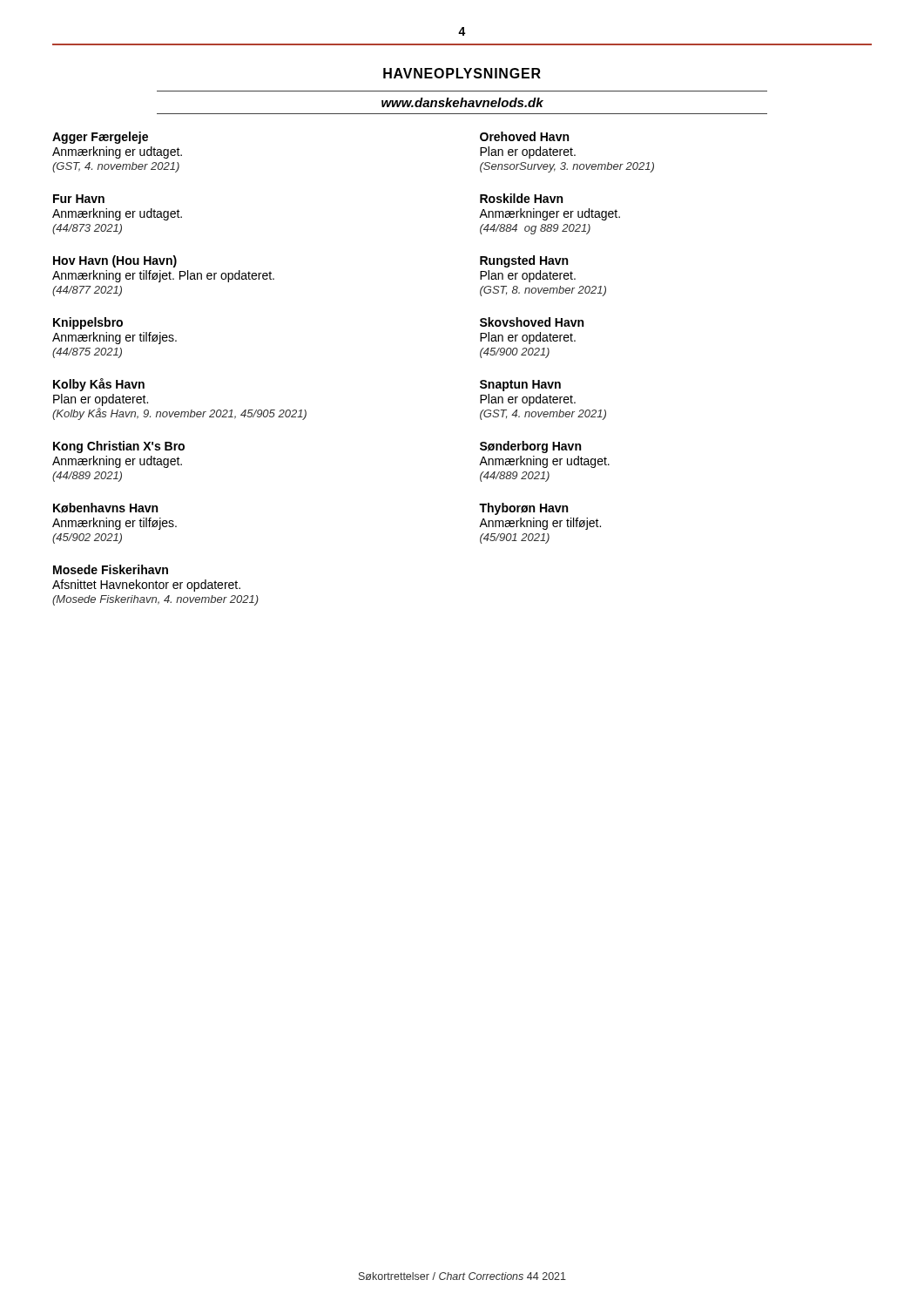Image resolution: width=924 pixels, height=1307 pixels.
Task: Locate the text block that reads "Roskilde Havn Anmærkninger er udtaget."
Action: coord(521,198)
